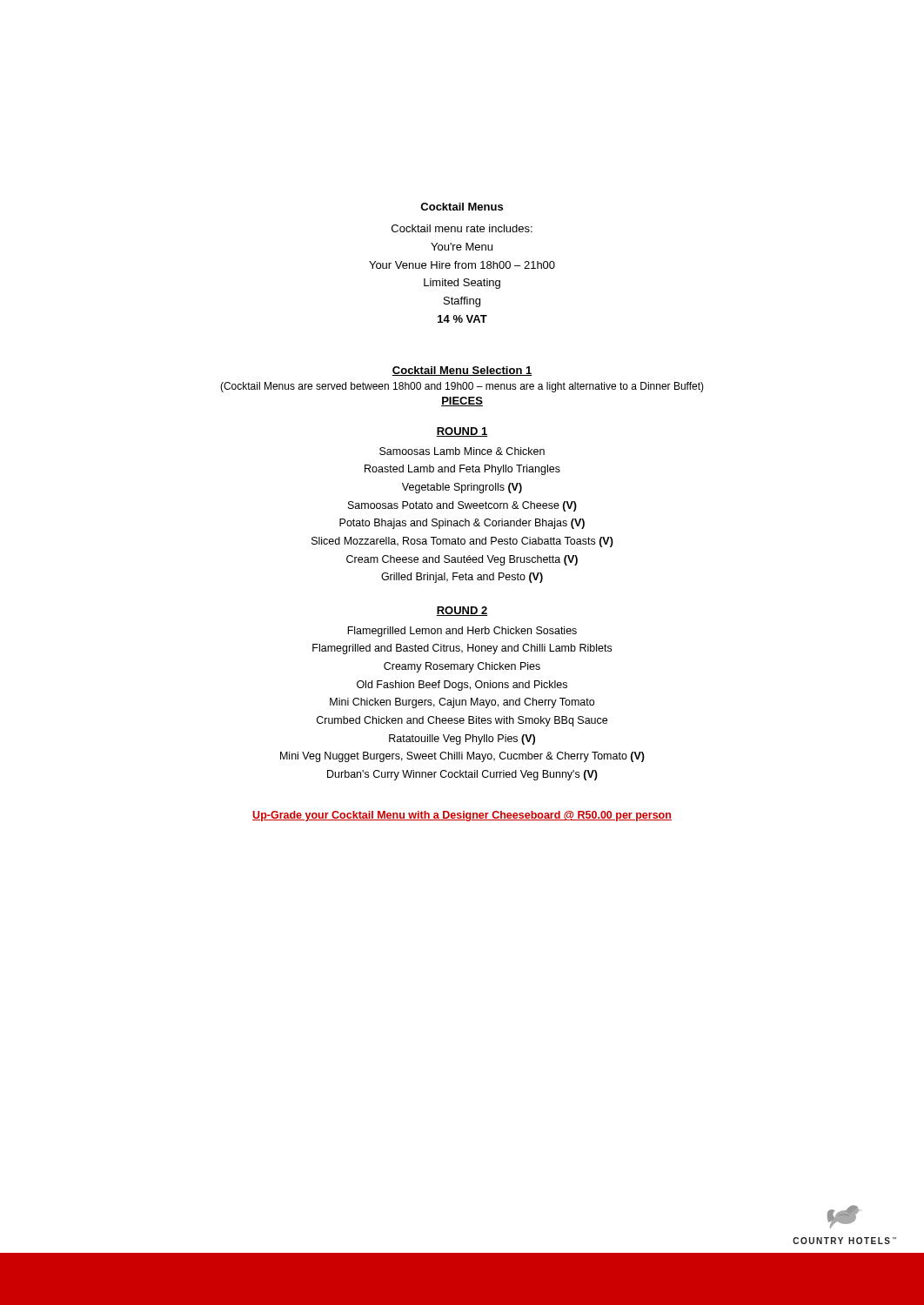Find the passage starting "Cocktail menu rate includes:"
The width and height of the screenshot is (924, 1305).
462,274
